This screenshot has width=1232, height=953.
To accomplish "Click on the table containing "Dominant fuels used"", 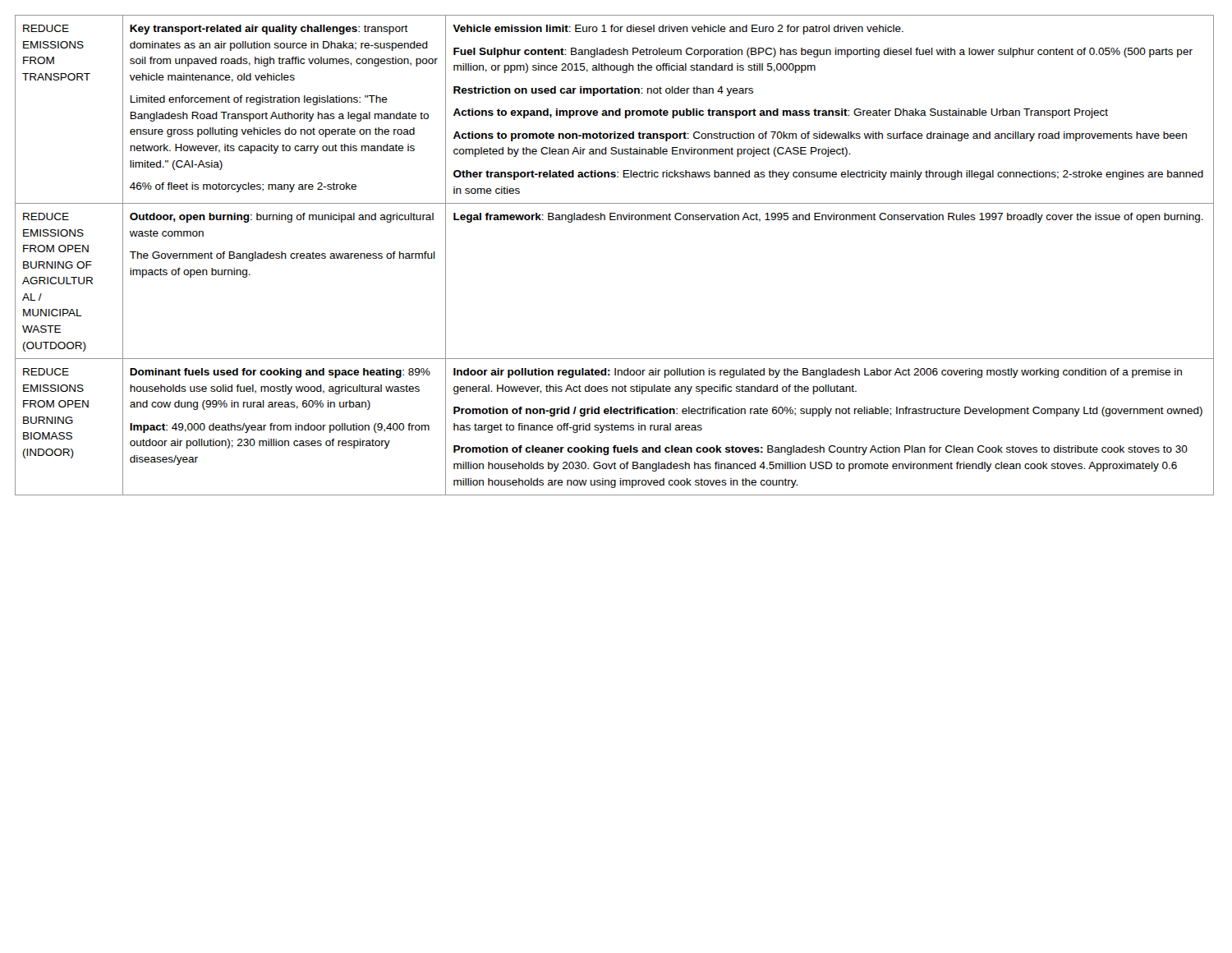I will pyautogui.click(x=614, y=255).
